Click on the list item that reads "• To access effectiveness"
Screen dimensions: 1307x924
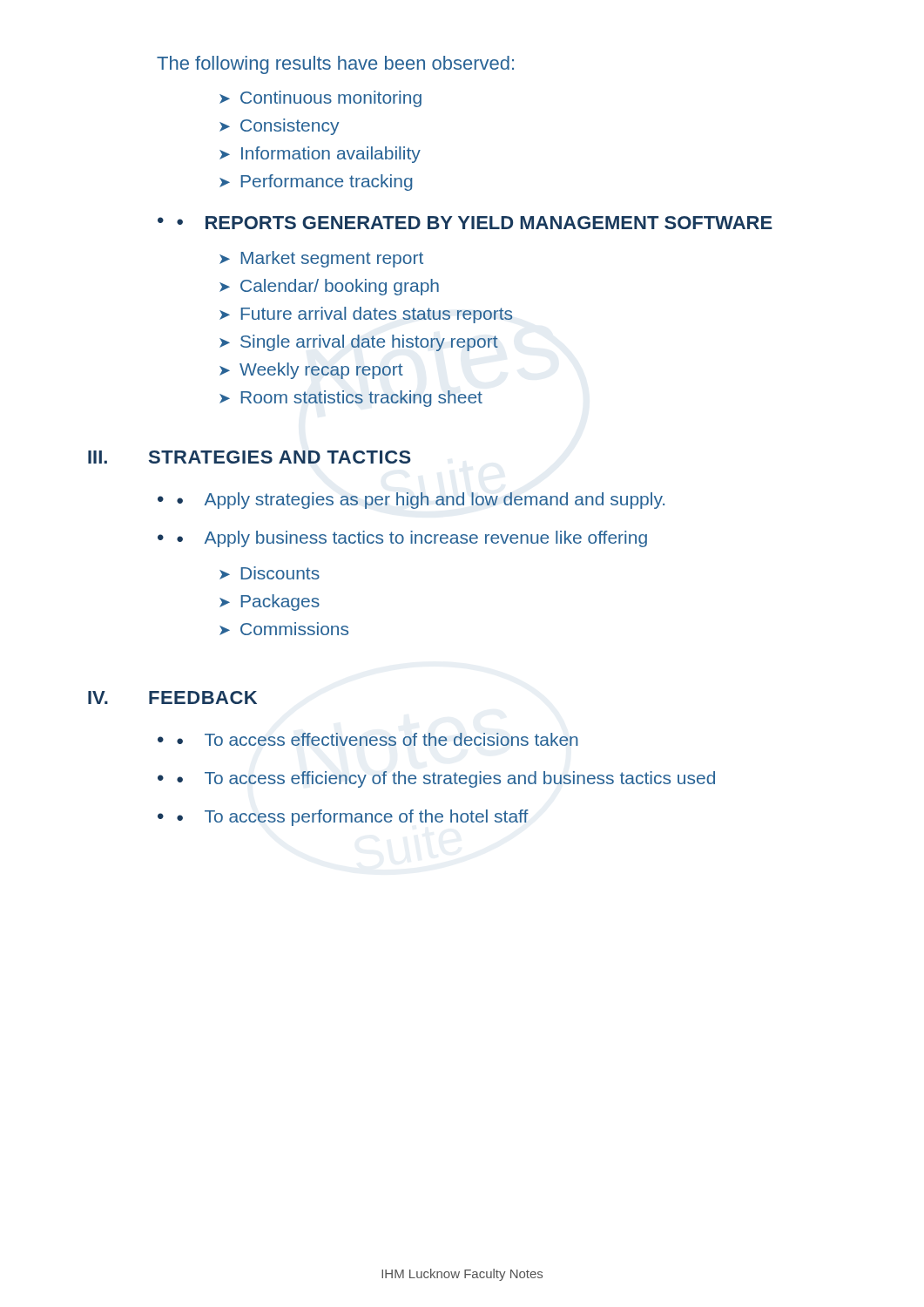pos(378,741)
